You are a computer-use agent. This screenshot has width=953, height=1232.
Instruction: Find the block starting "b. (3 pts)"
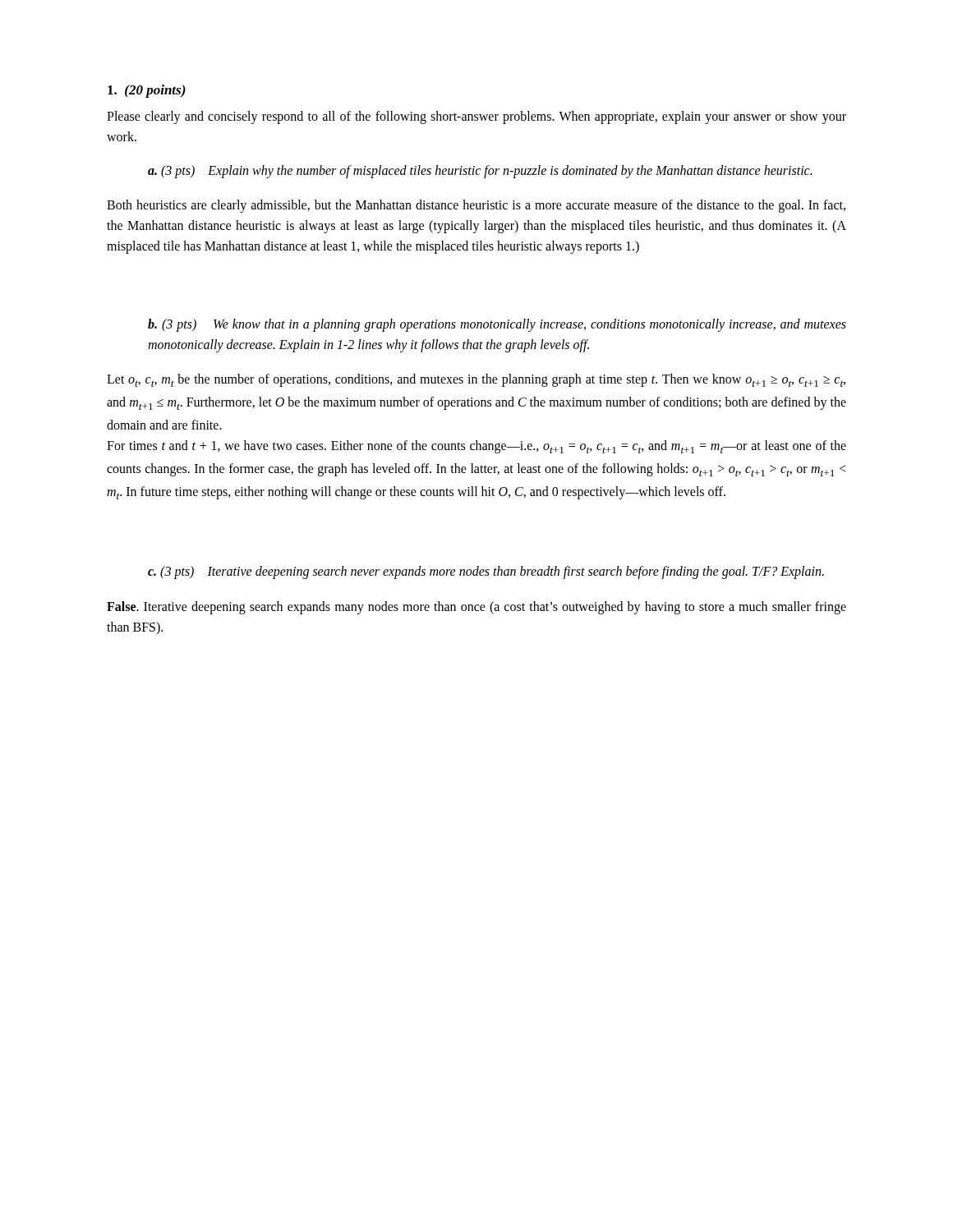click(x=497, y=334)
